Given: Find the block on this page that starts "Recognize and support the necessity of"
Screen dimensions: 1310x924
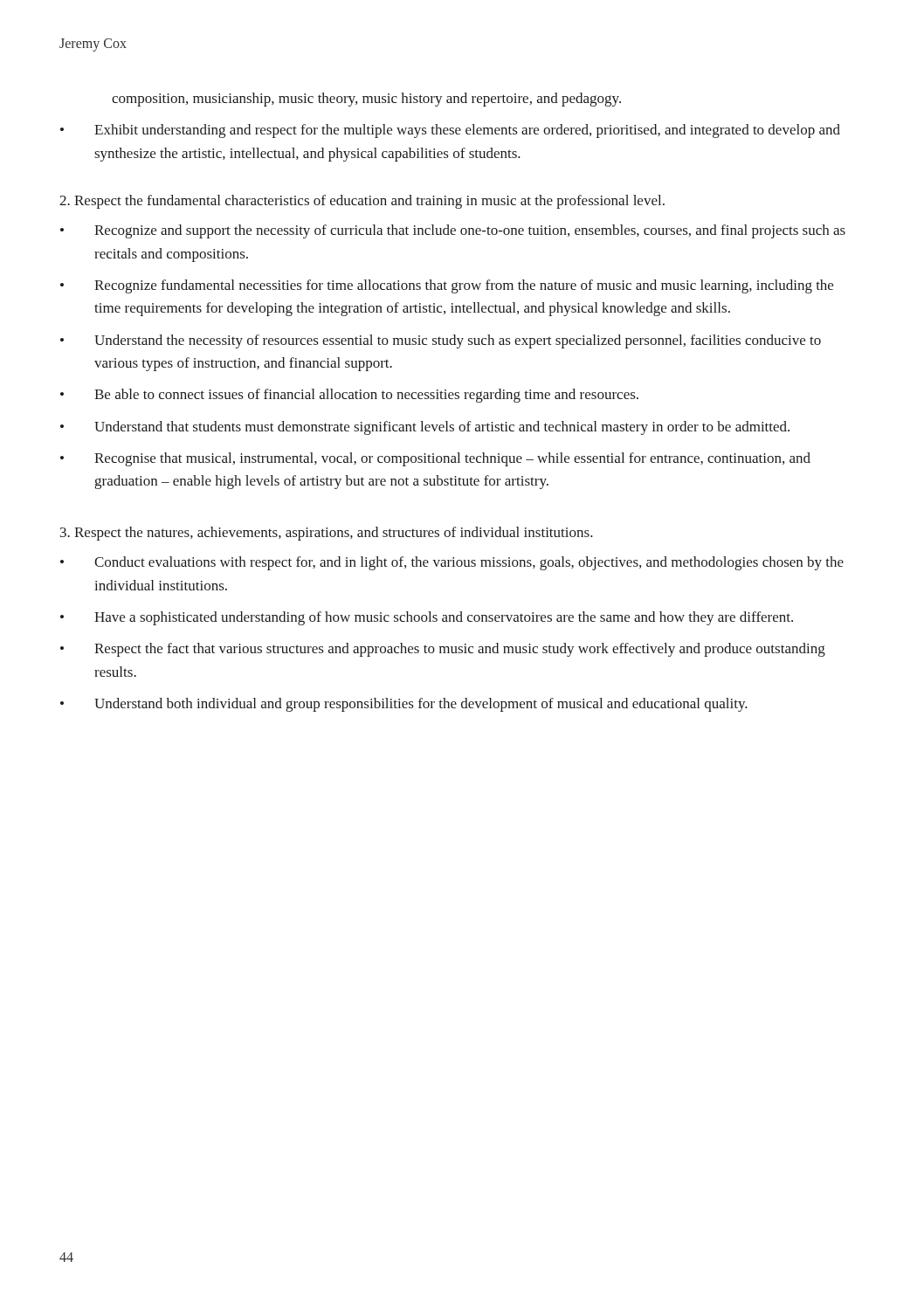Looking at the screenshot, I should [x=457, y=243].
